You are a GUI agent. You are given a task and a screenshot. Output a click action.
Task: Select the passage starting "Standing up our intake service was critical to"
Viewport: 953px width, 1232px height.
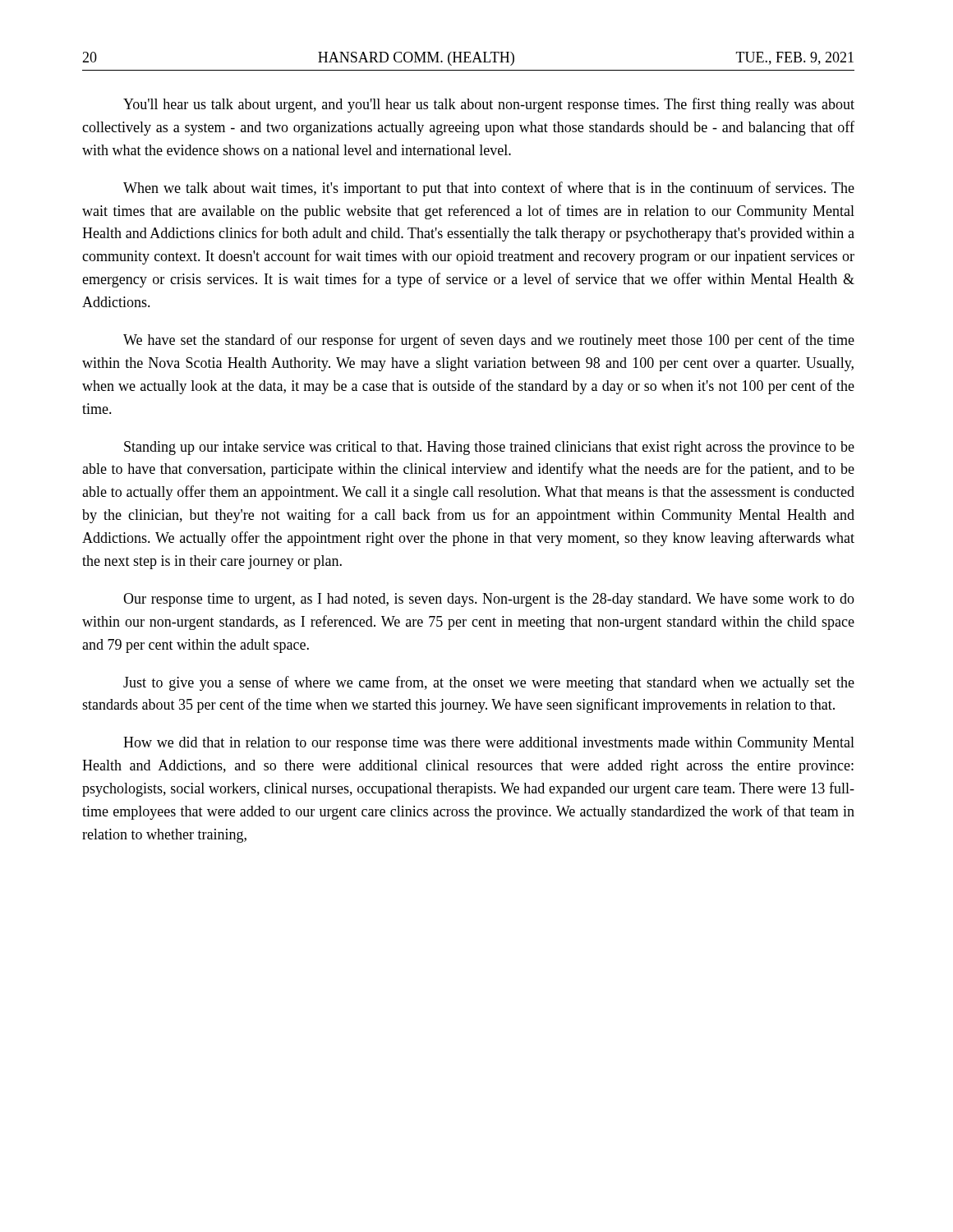coord(468,504)
